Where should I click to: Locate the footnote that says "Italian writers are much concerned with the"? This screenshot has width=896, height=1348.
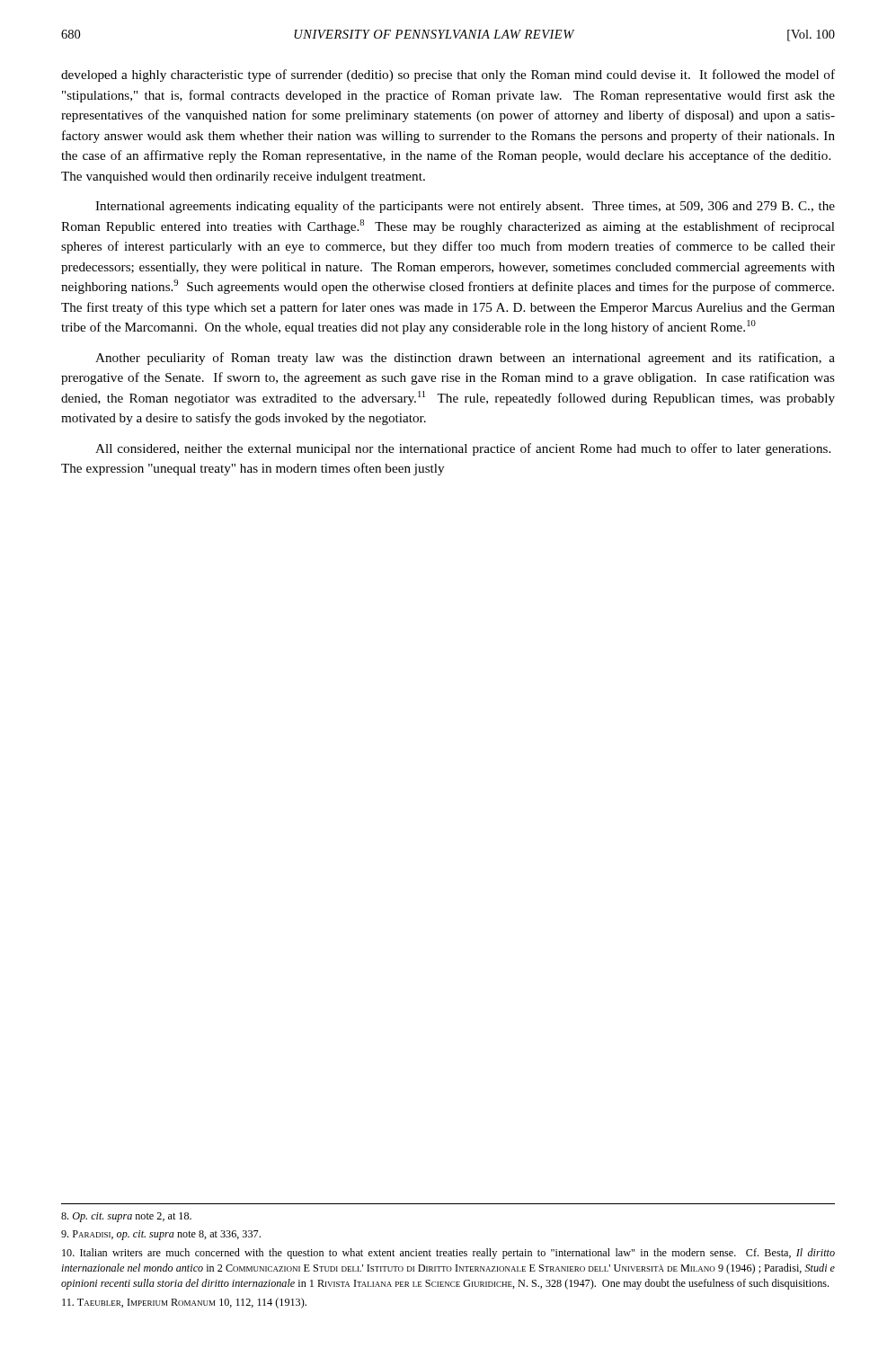[448, 1268]
